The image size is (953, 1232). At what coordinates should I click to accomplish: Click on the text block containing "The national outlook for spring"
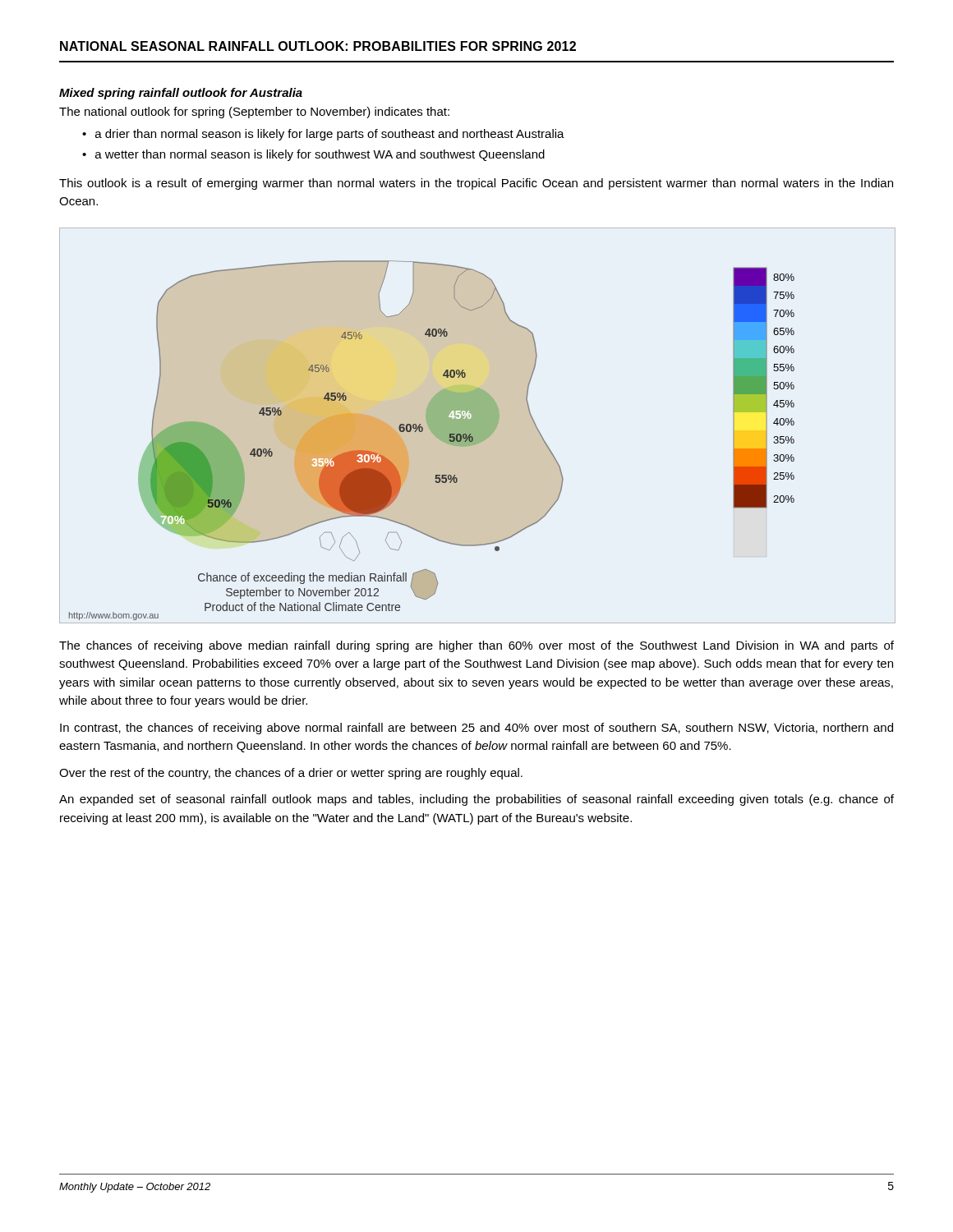coord(254,113)
